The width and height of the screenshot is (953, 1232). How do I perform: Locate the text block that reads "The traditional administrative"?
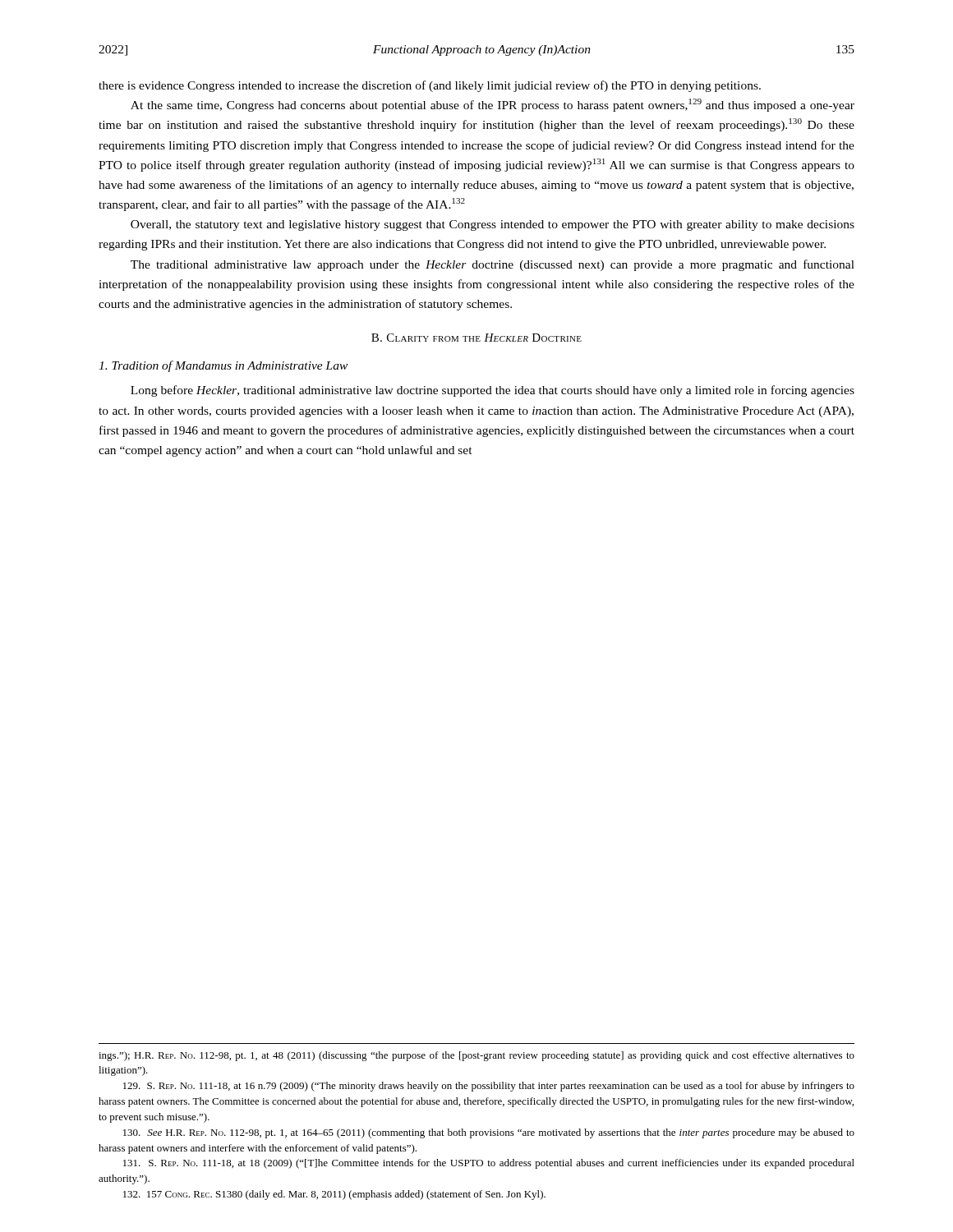(476, 284)
